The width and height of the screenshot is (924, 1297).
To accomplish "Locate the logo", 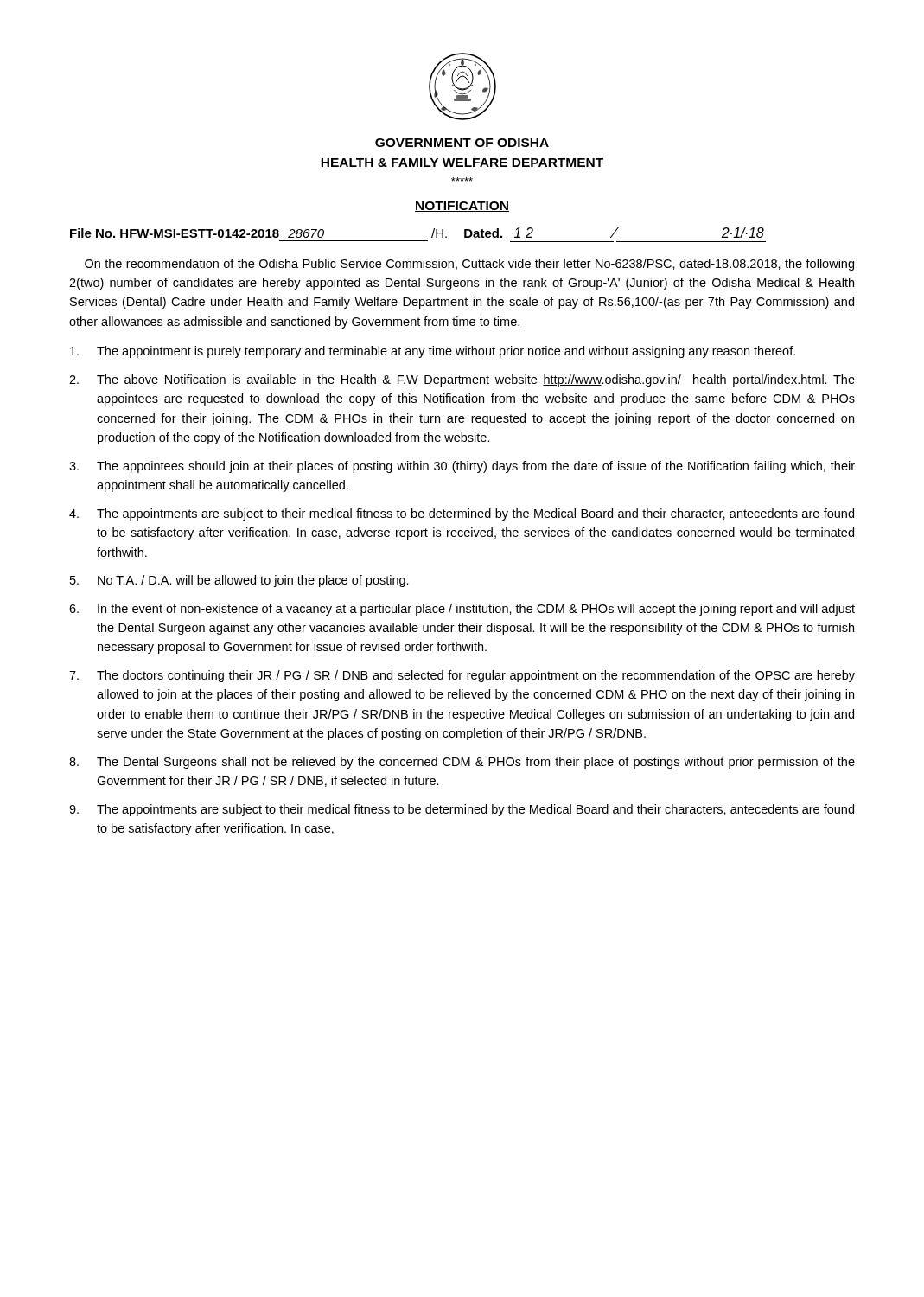I will click(x=462, y=88).
